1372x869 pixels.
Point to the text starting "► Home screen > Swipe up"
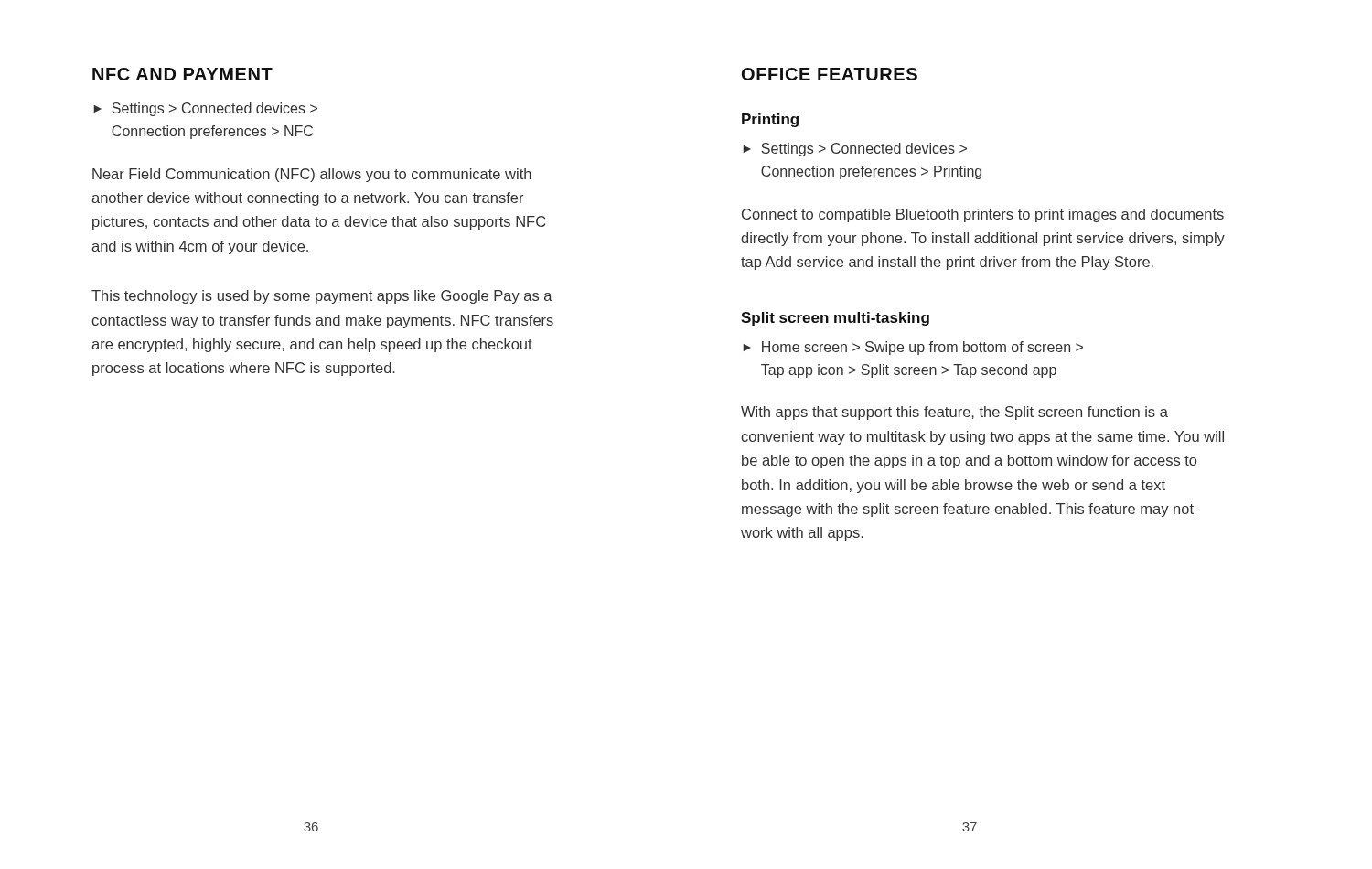coord(983,359)
